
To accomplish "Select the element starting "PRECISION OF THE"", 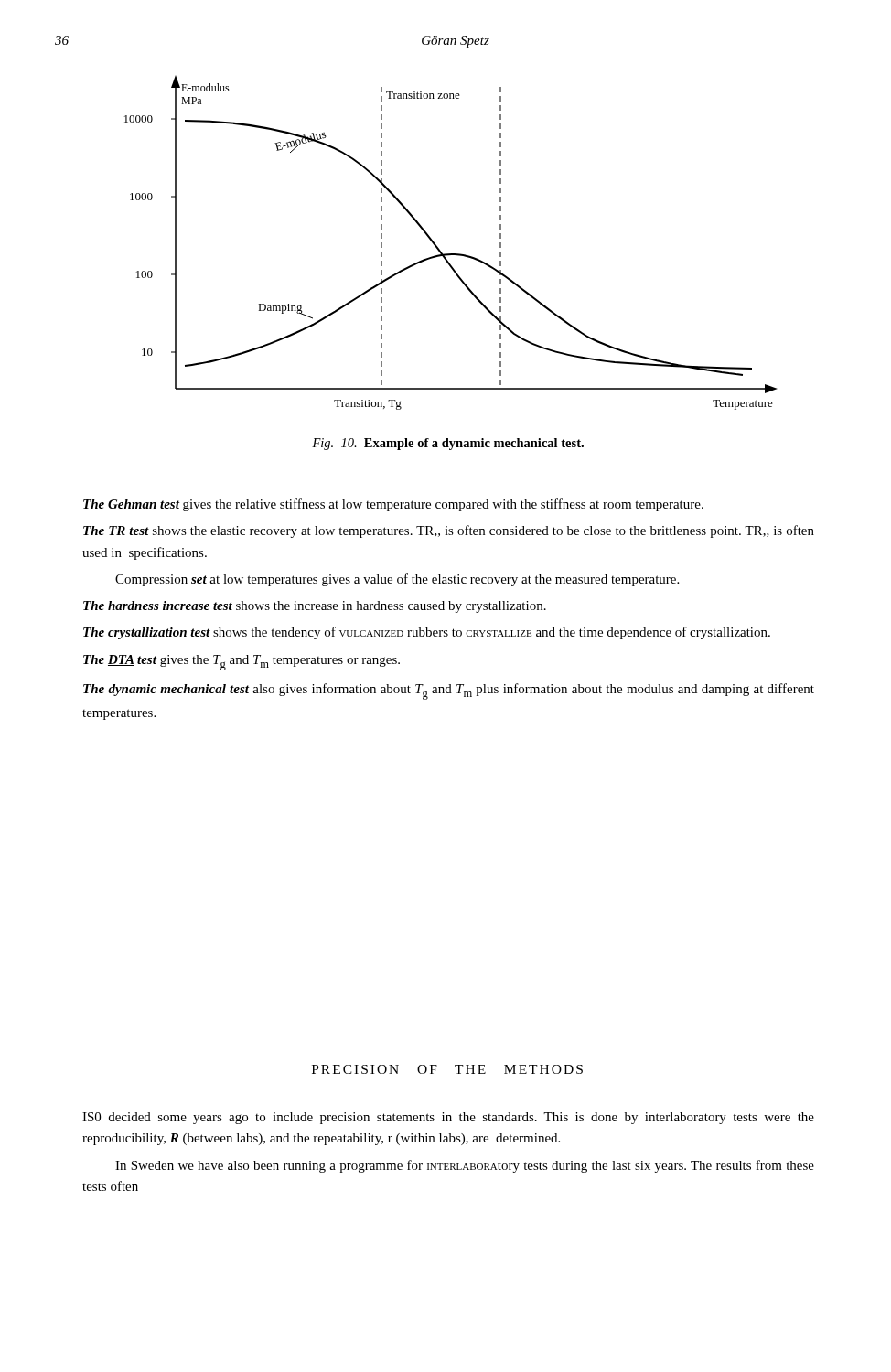I will pos(448,1069).
